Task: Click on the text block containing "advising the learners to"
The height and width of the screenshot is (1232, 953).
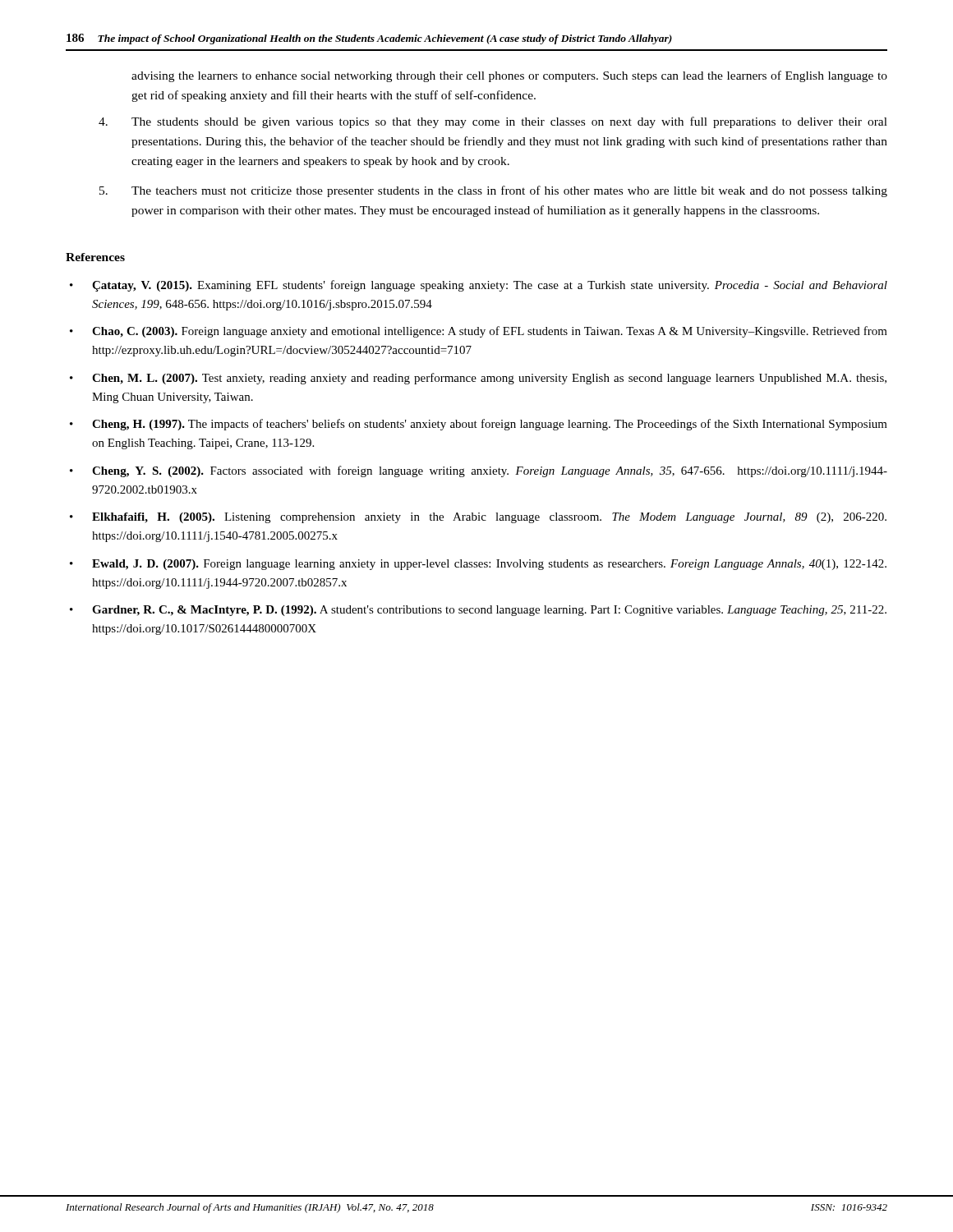Action: (x=509, y=85)
